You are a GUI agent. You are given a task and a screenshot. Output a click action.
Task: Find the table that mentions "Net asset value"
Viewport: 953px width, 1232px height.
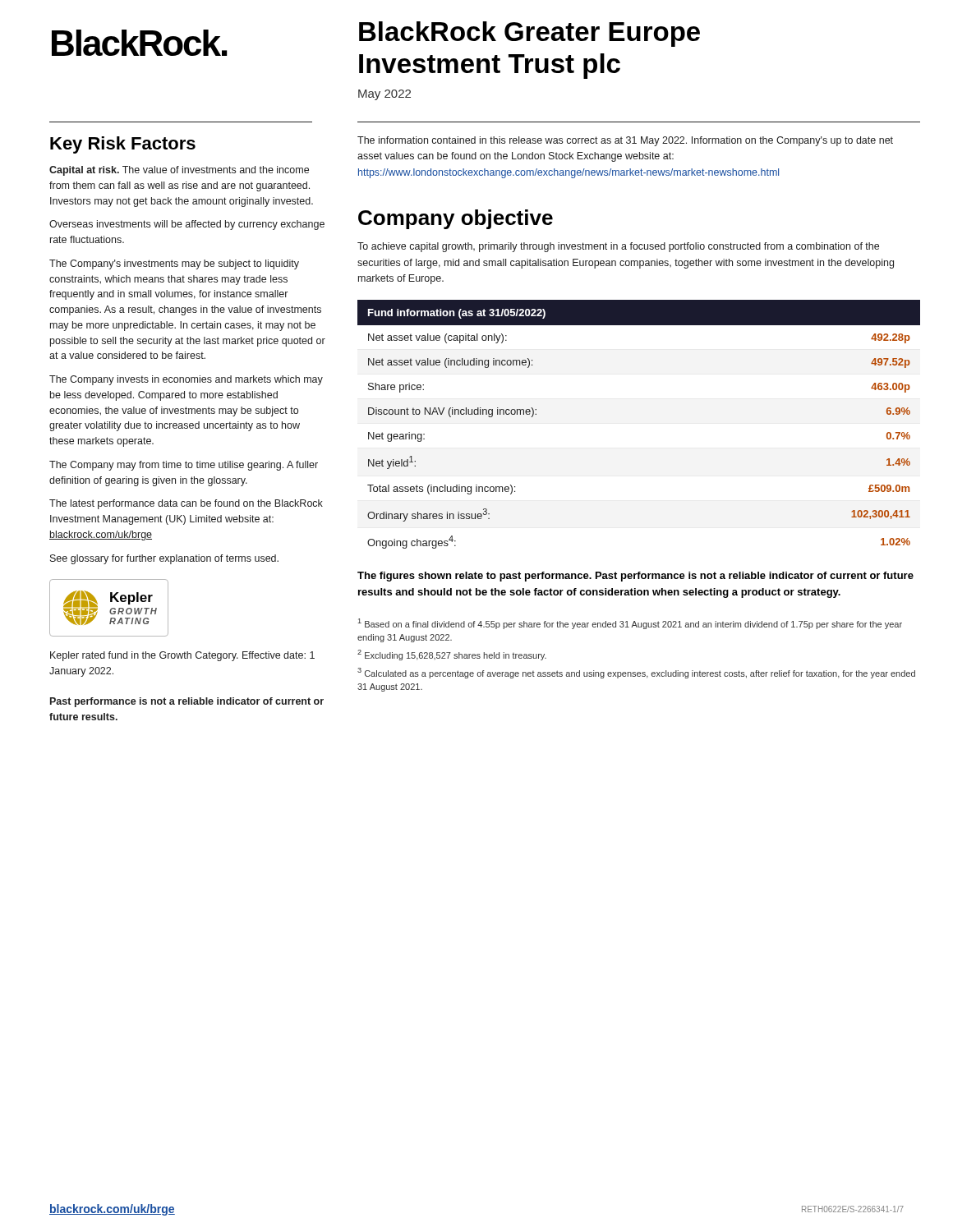(x=639, y=427)
